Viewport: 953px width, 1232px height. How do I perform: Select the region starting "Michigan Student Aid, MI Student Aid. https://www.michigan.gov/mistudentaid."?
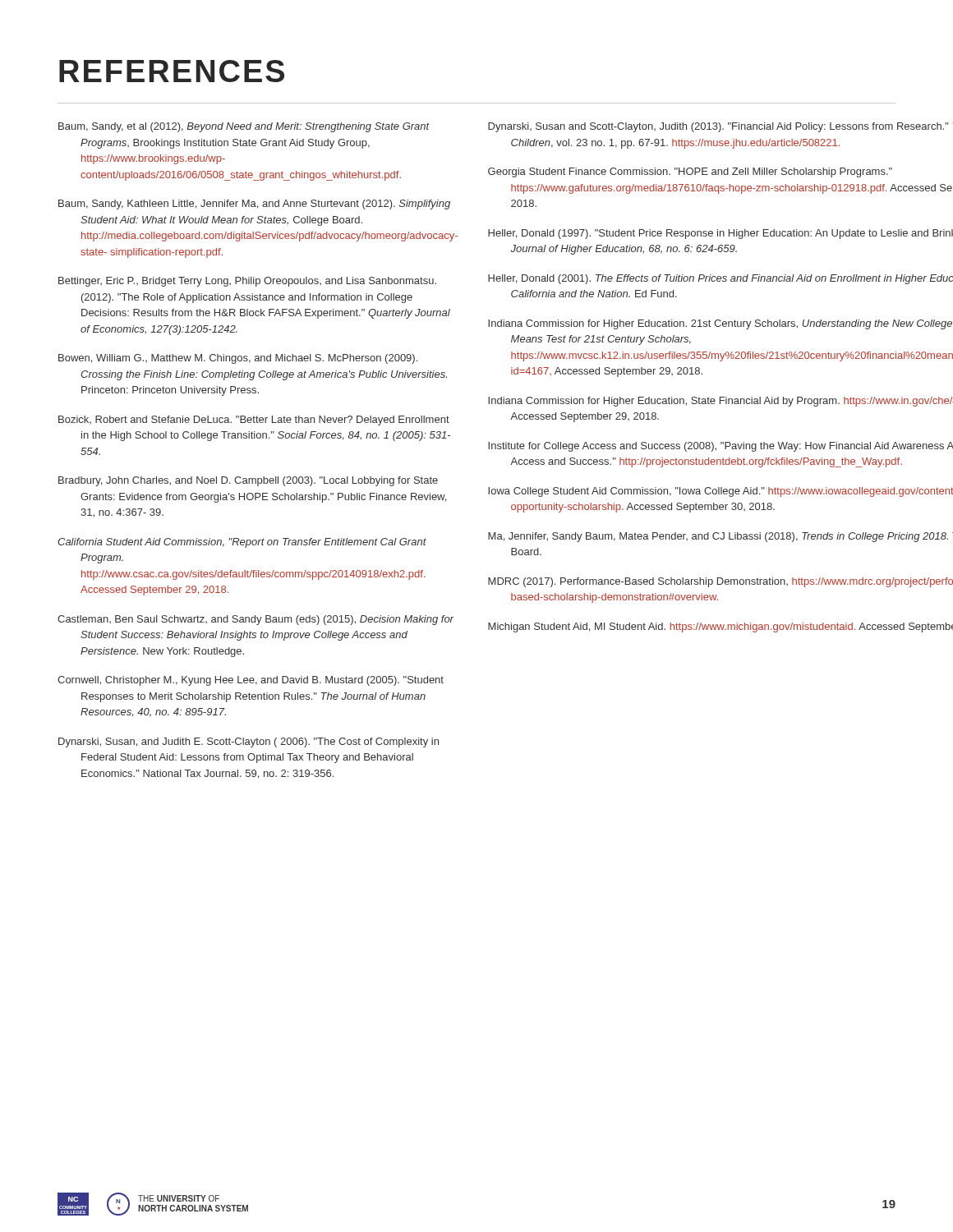[x=720, y=626]
